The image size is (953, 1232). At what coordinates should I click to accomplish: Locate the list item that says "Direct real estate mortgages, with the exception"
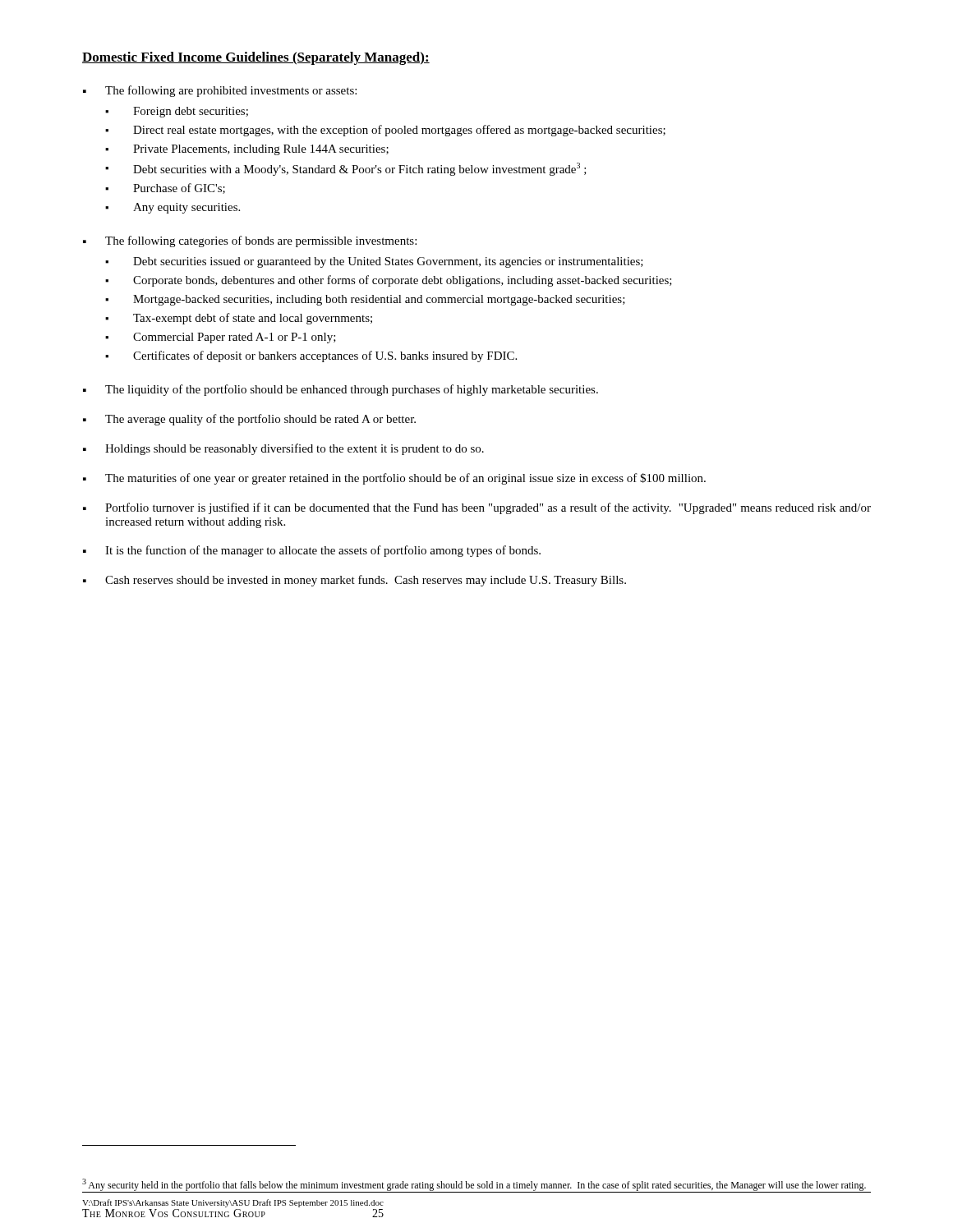(x=400, y=130)
